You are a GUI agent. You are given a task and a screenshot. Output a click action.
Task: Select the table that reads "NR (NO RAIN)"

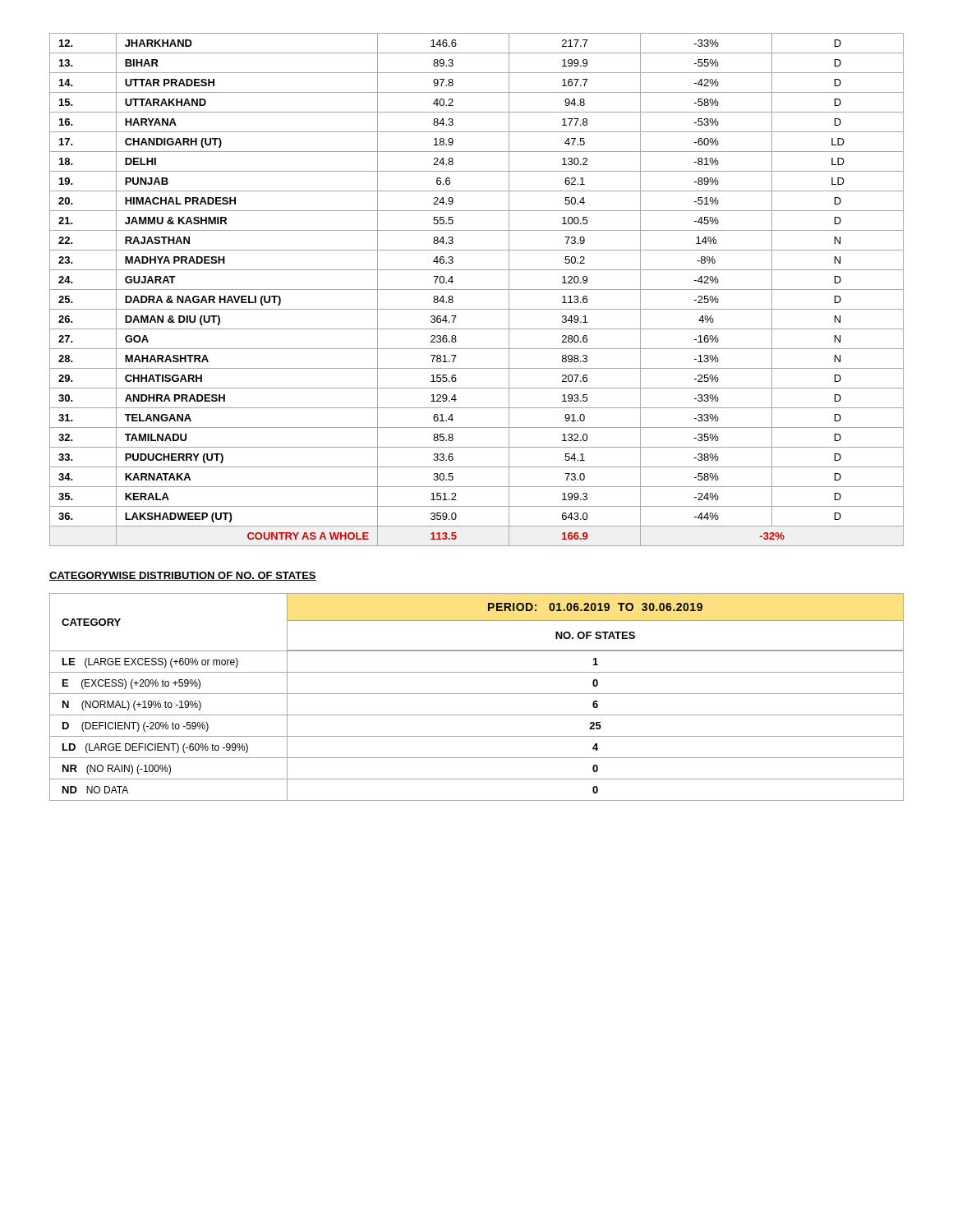point(476,697)
